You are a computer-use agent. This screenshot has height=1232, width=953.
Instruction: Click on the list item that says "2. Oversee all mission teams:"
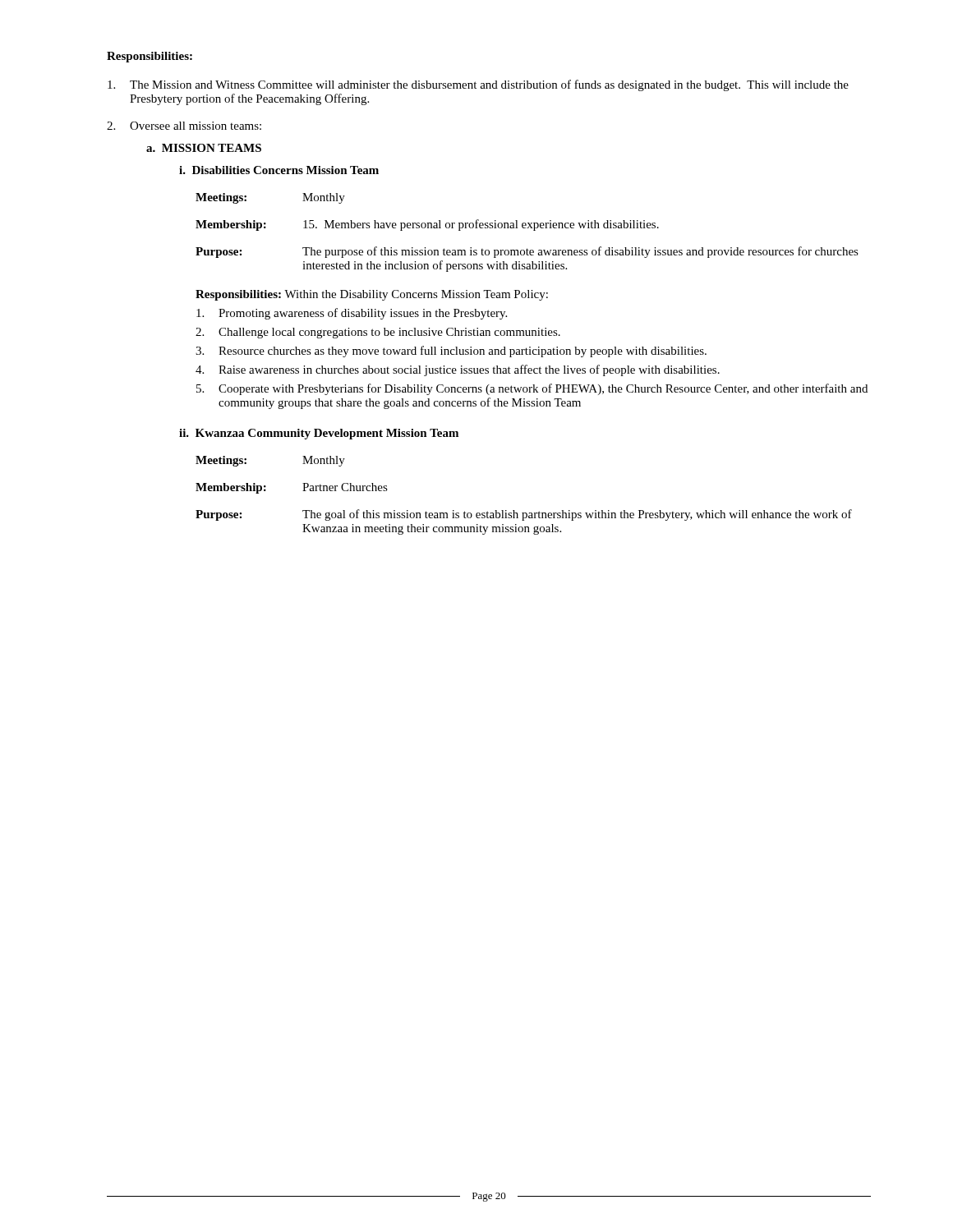tap(185, 126)
